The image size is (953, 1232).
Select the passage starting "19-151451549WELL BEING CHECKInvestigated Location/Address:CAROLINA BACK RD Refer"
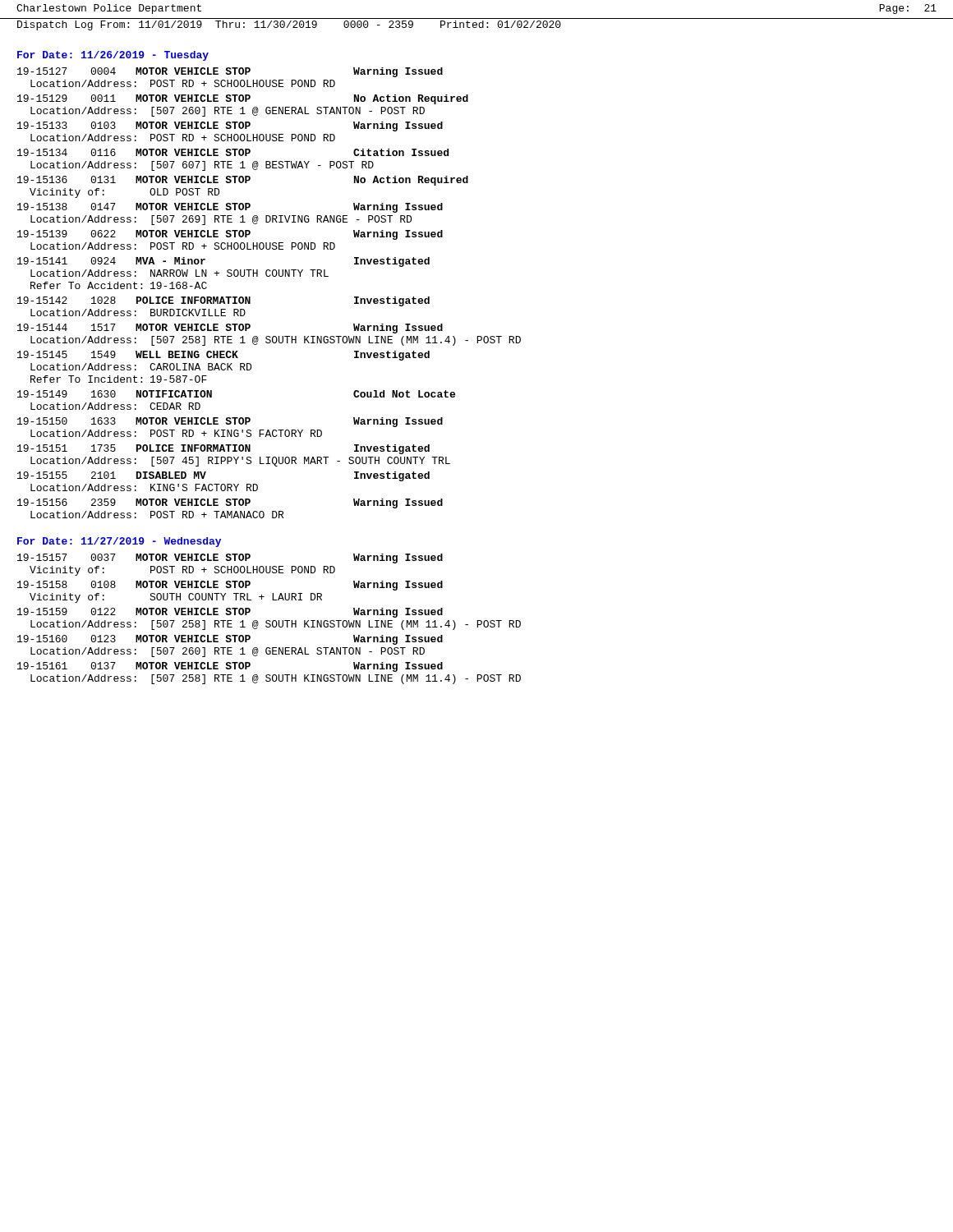[x=223, y=356]
